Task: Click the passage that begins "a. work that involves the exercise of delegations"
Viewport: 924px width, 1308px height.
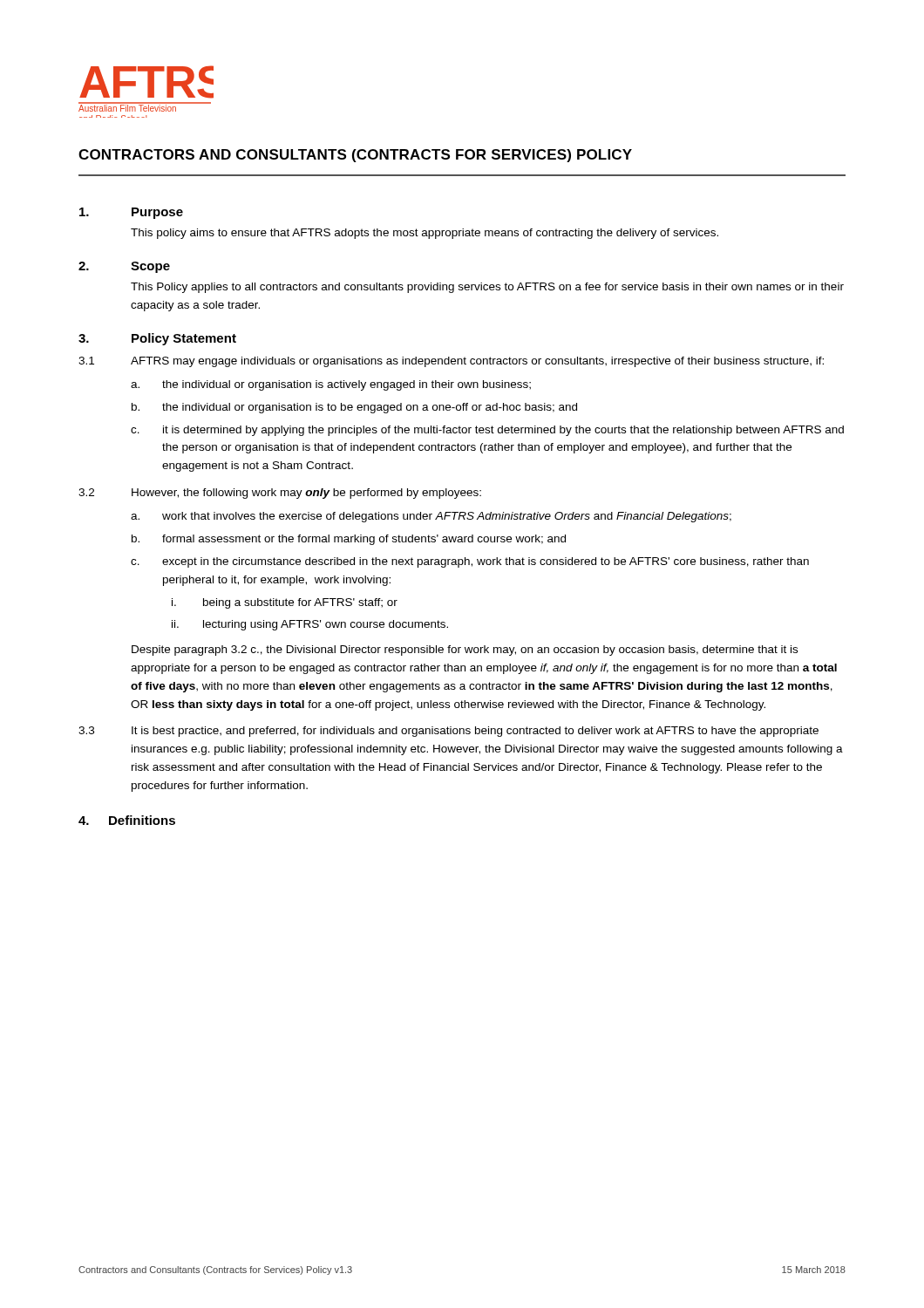Action: pyautogui.click(x=431, y=517)
